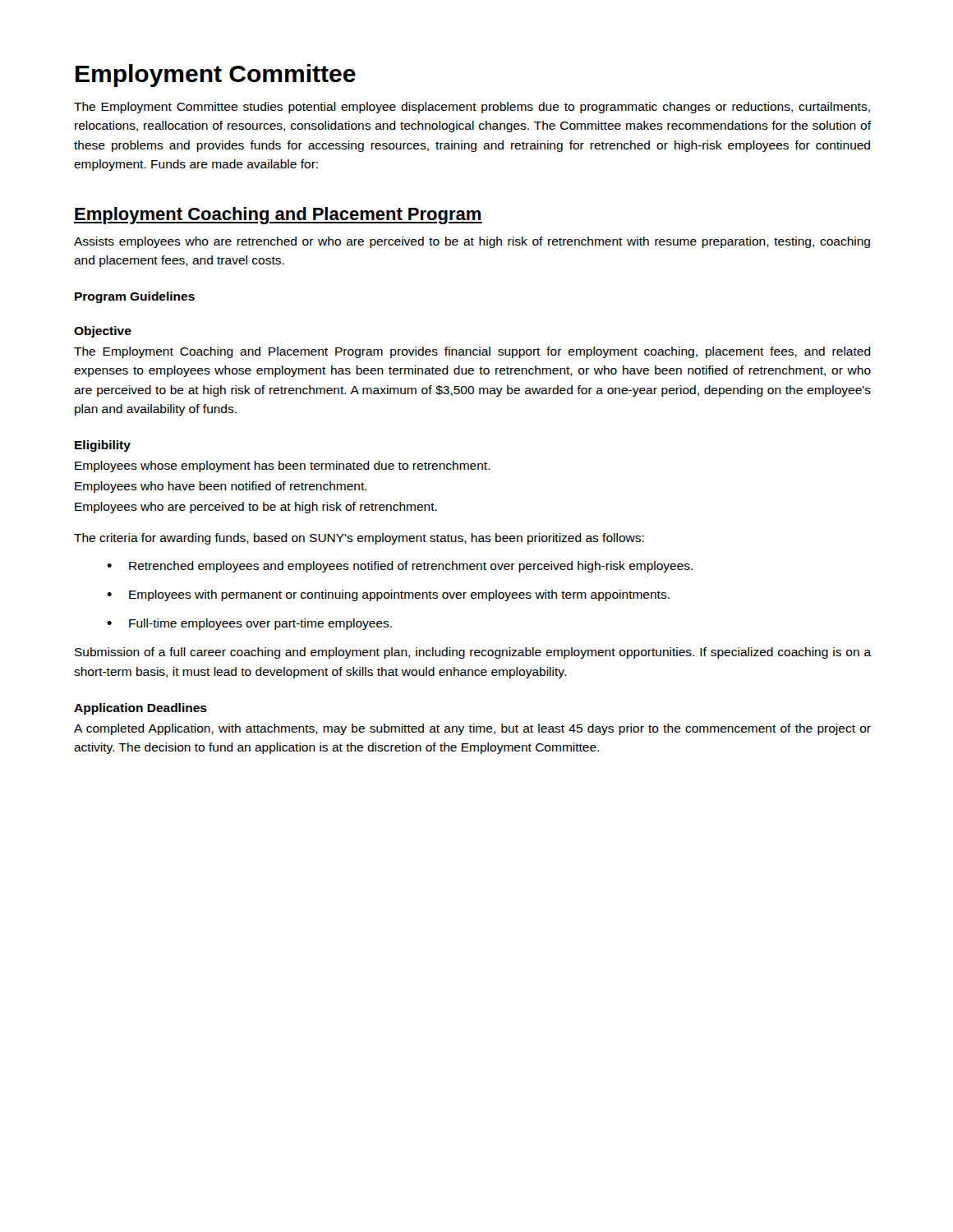Image resolution: width=953 pixels, height=1232 pixels.
Task: Select the text block starting "Employment Committee"
Action: [216, 76]
